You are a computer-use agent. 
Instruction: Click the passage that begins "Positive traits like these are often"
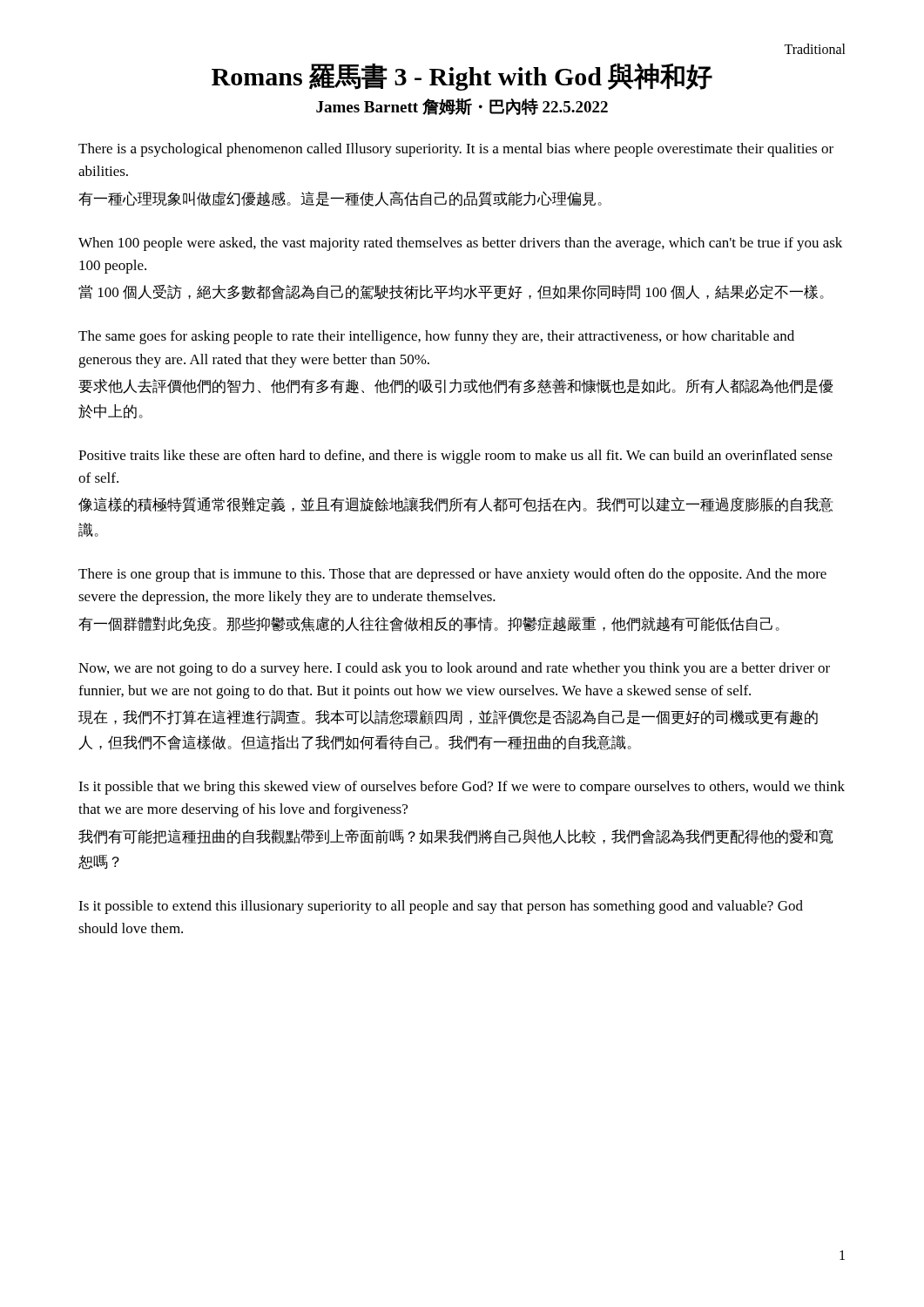[462, 494]
